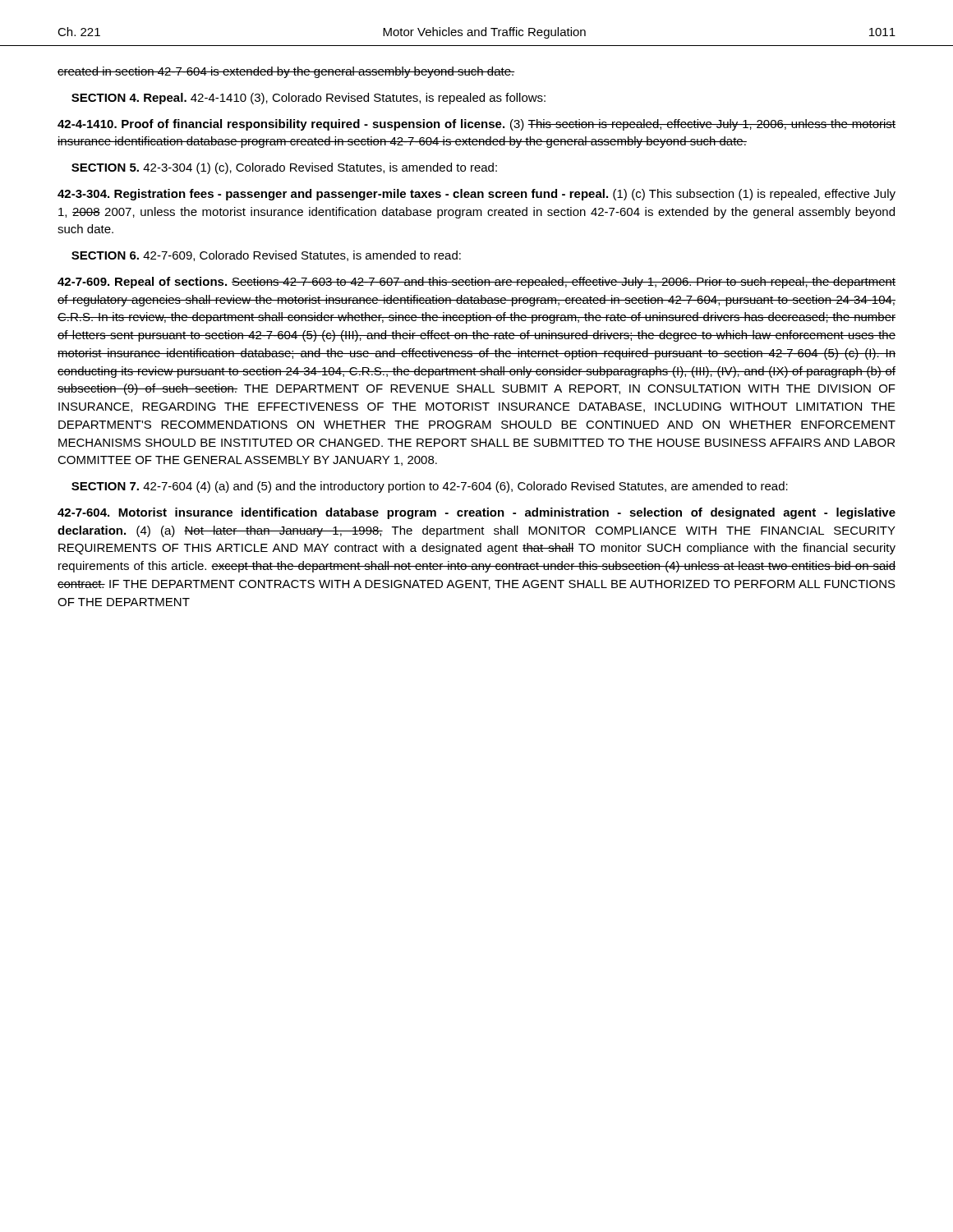The width and height of the screenshot is (953, 1232).
Task: Select the section header that reads "42-7-604. Motorist insurance identification database program -"
Action: [x=476, y=557]
